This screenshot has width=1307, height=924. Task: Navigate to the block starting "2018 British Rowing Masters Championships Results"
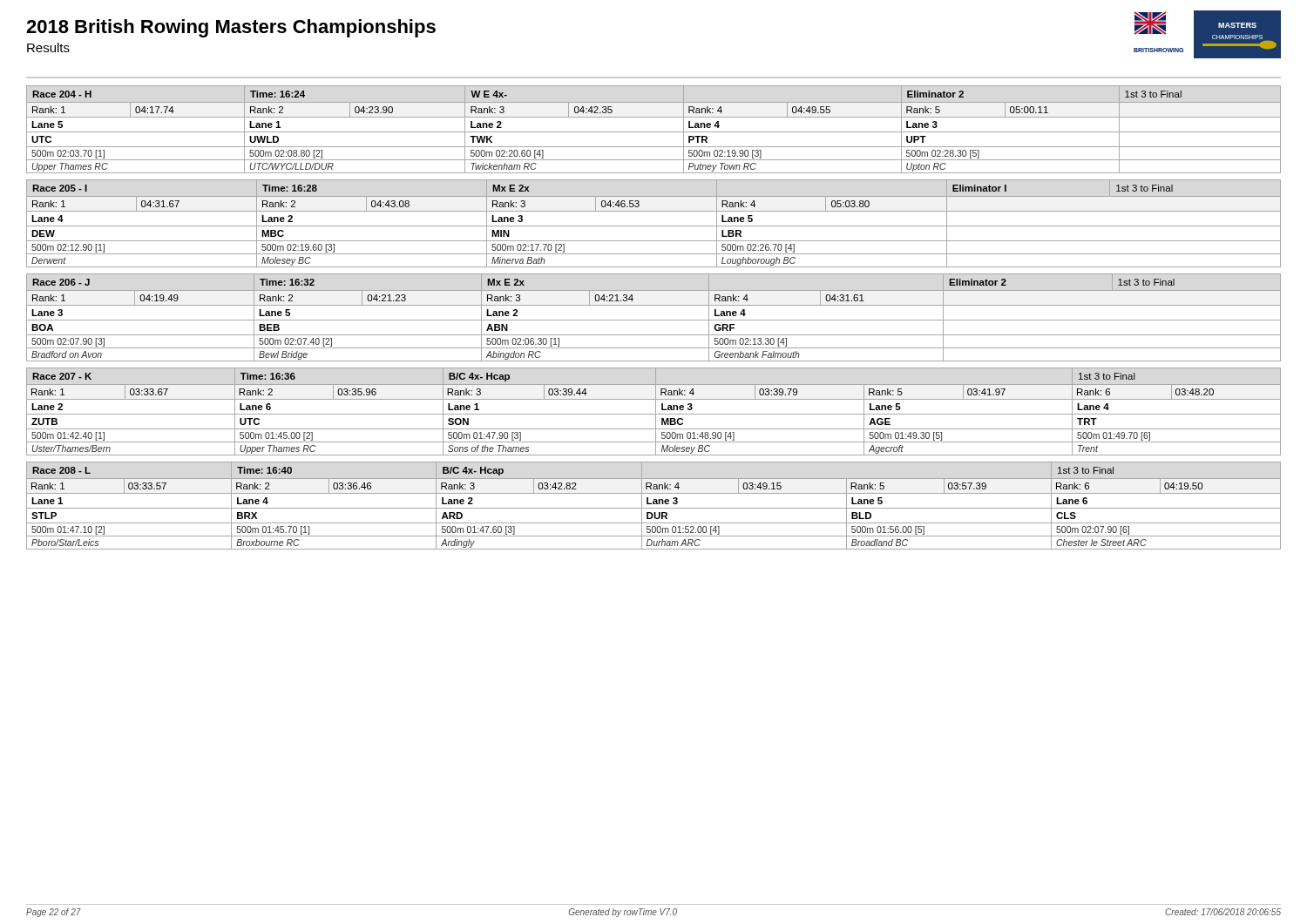(49, 33)
